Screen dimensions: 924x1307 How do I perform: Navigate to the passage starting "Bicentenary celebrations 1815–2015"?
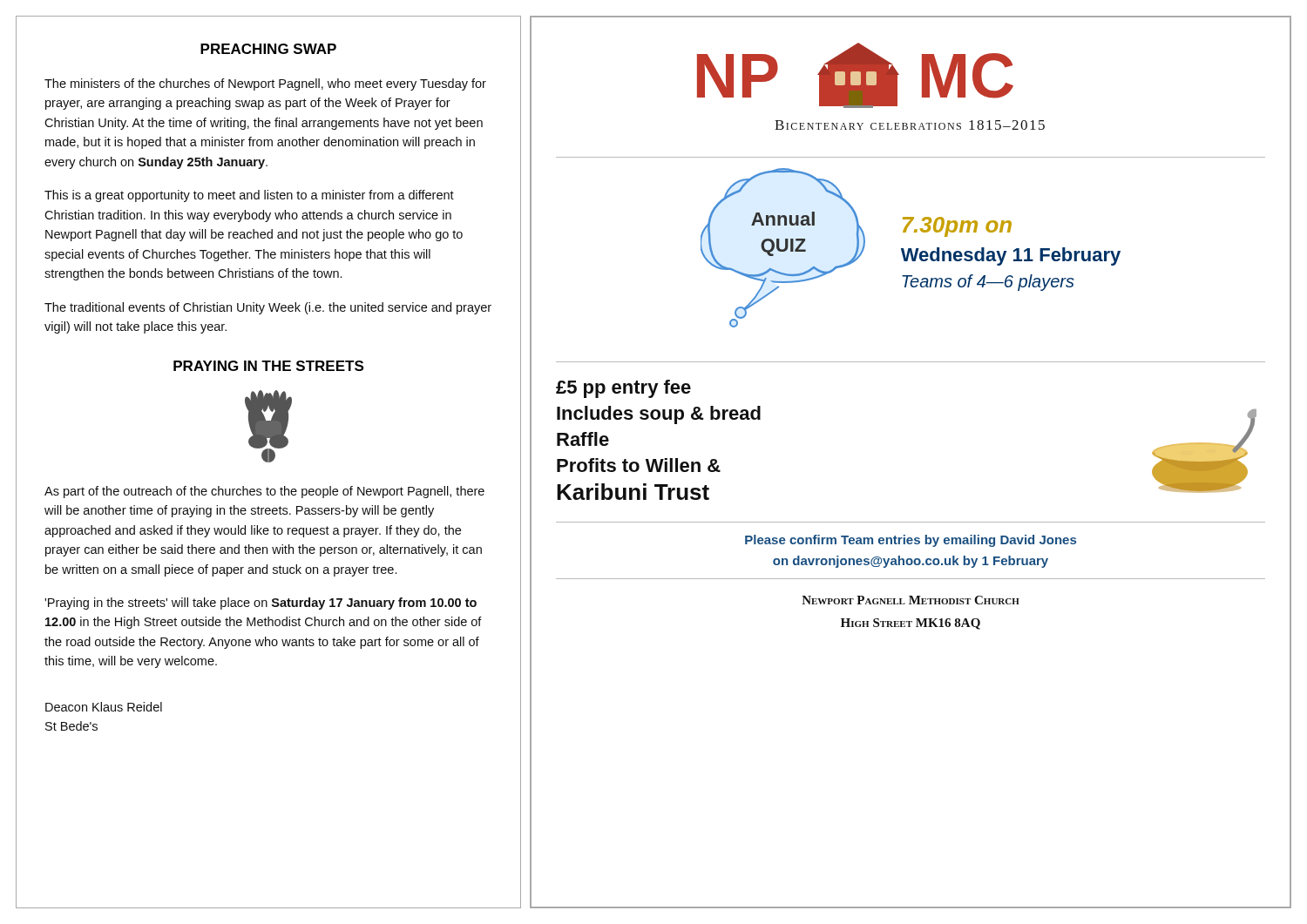911,125
